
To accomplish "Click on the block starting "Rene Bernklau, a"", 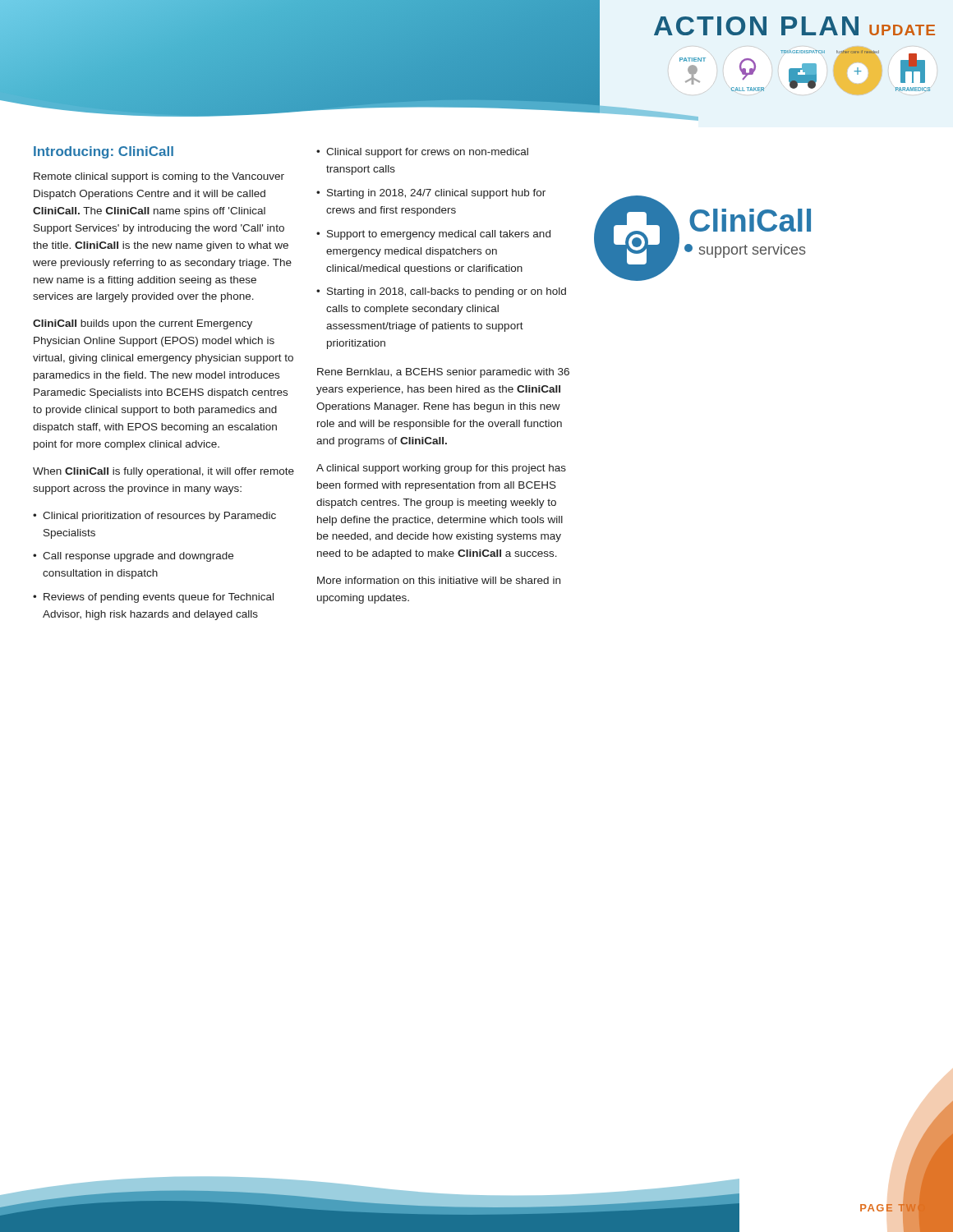I will click(x=443, y=406).
